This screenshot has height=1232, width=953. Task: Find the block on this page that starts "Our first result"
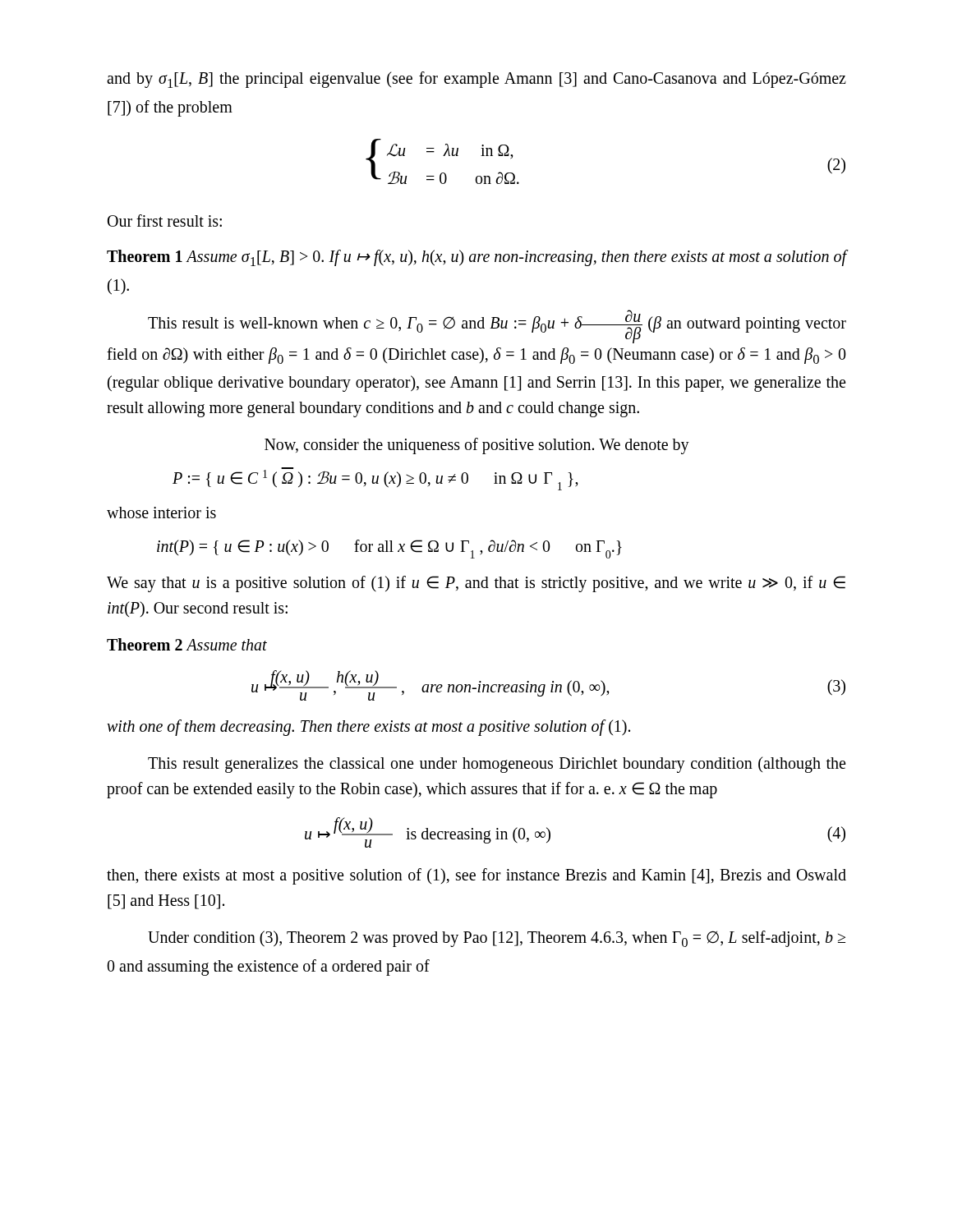165,221
